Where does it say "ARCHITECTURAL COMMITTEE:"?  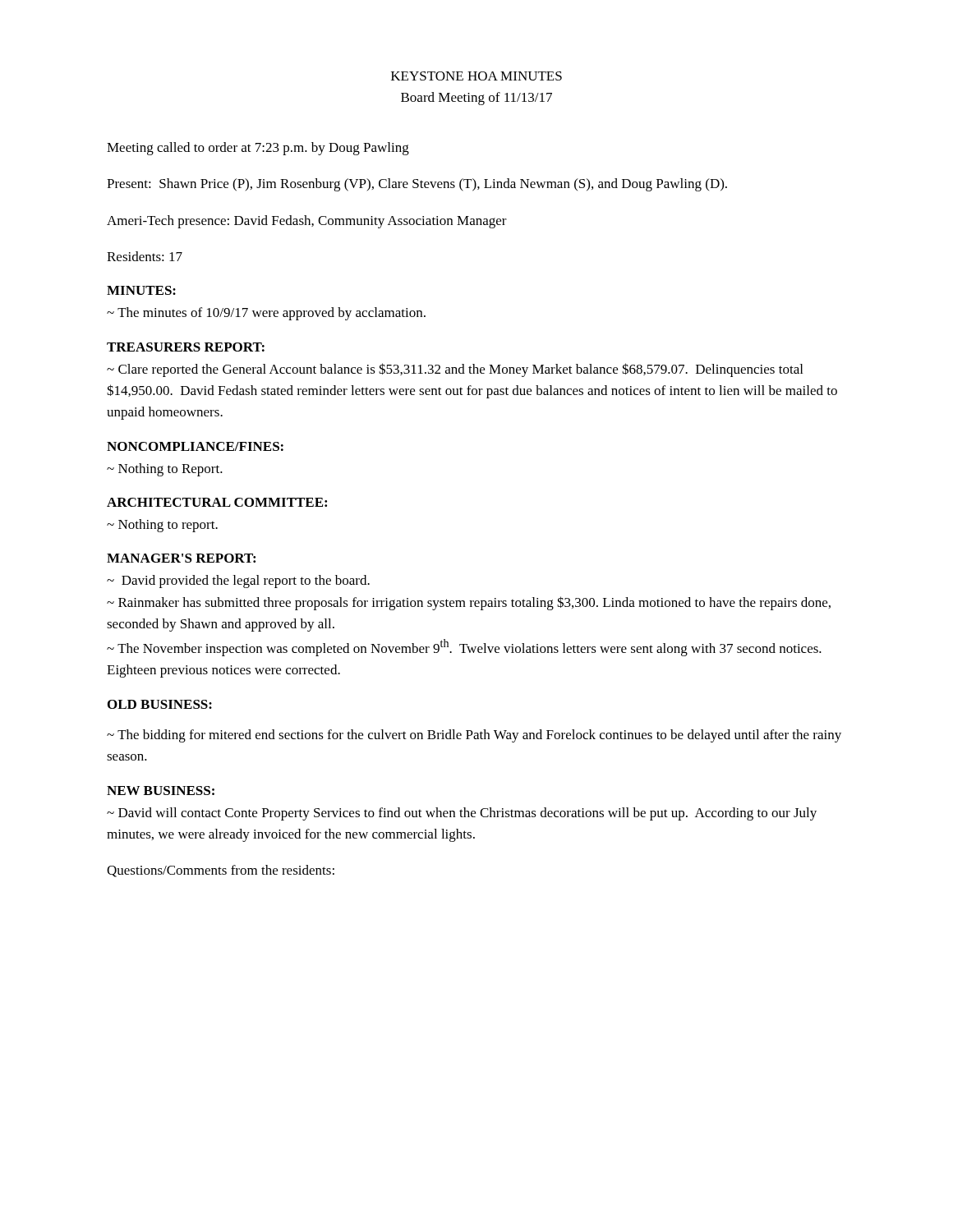218,502
